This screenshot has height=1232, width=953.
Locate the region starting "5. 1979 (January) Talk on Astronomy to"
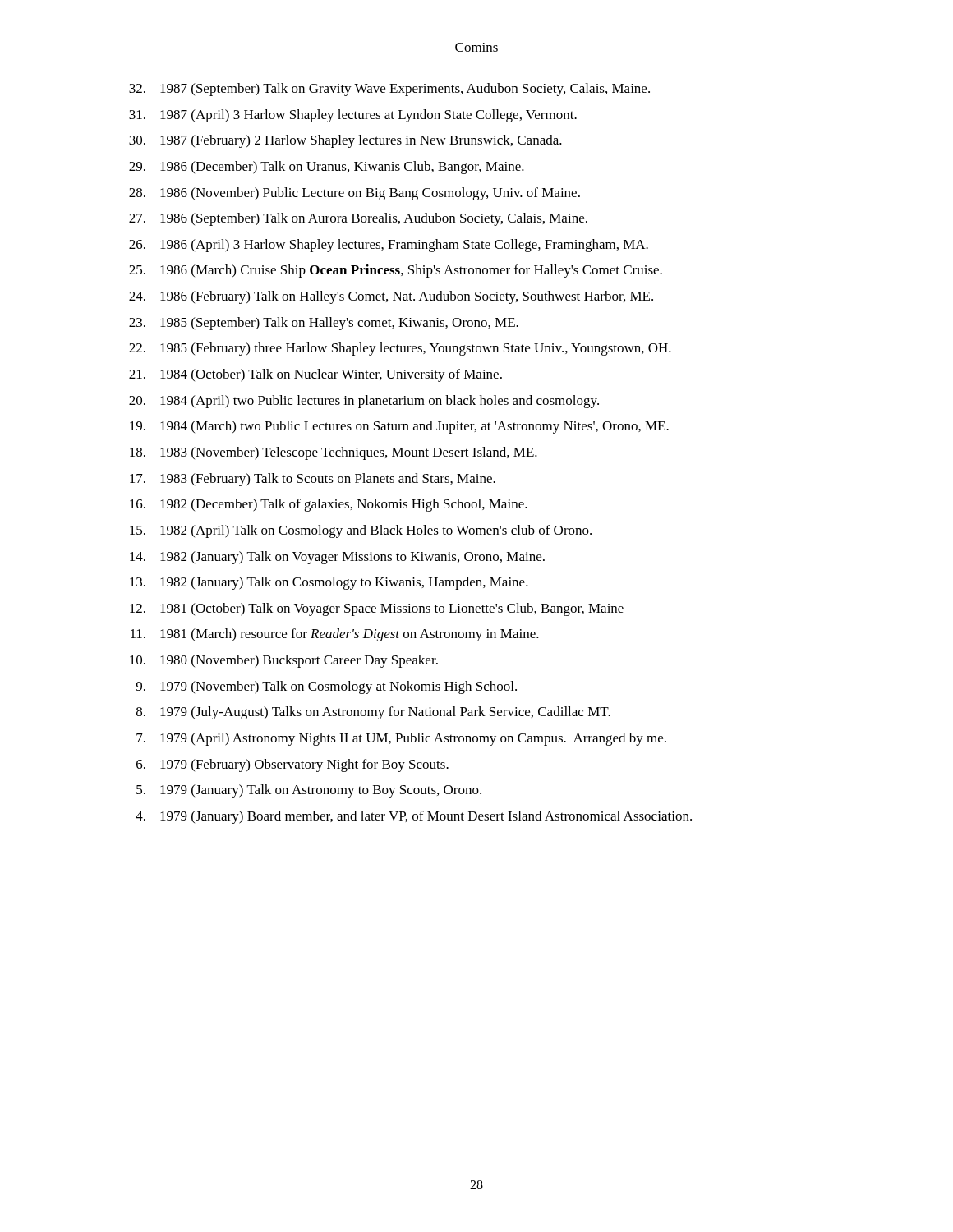tap(489, 791)
